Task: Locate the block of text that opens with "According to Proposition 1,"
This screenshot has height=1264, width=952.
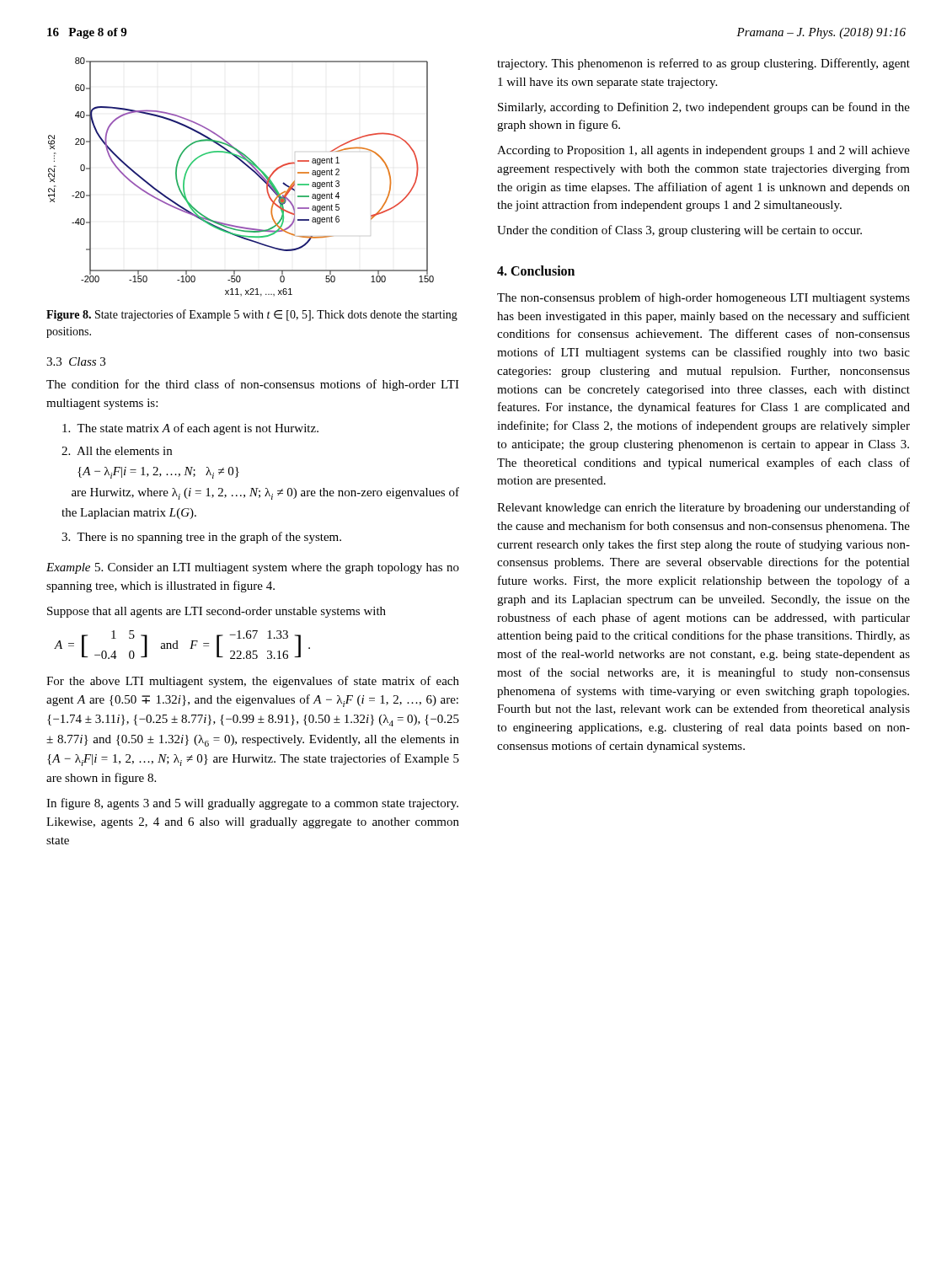Action: click(703, 177)
